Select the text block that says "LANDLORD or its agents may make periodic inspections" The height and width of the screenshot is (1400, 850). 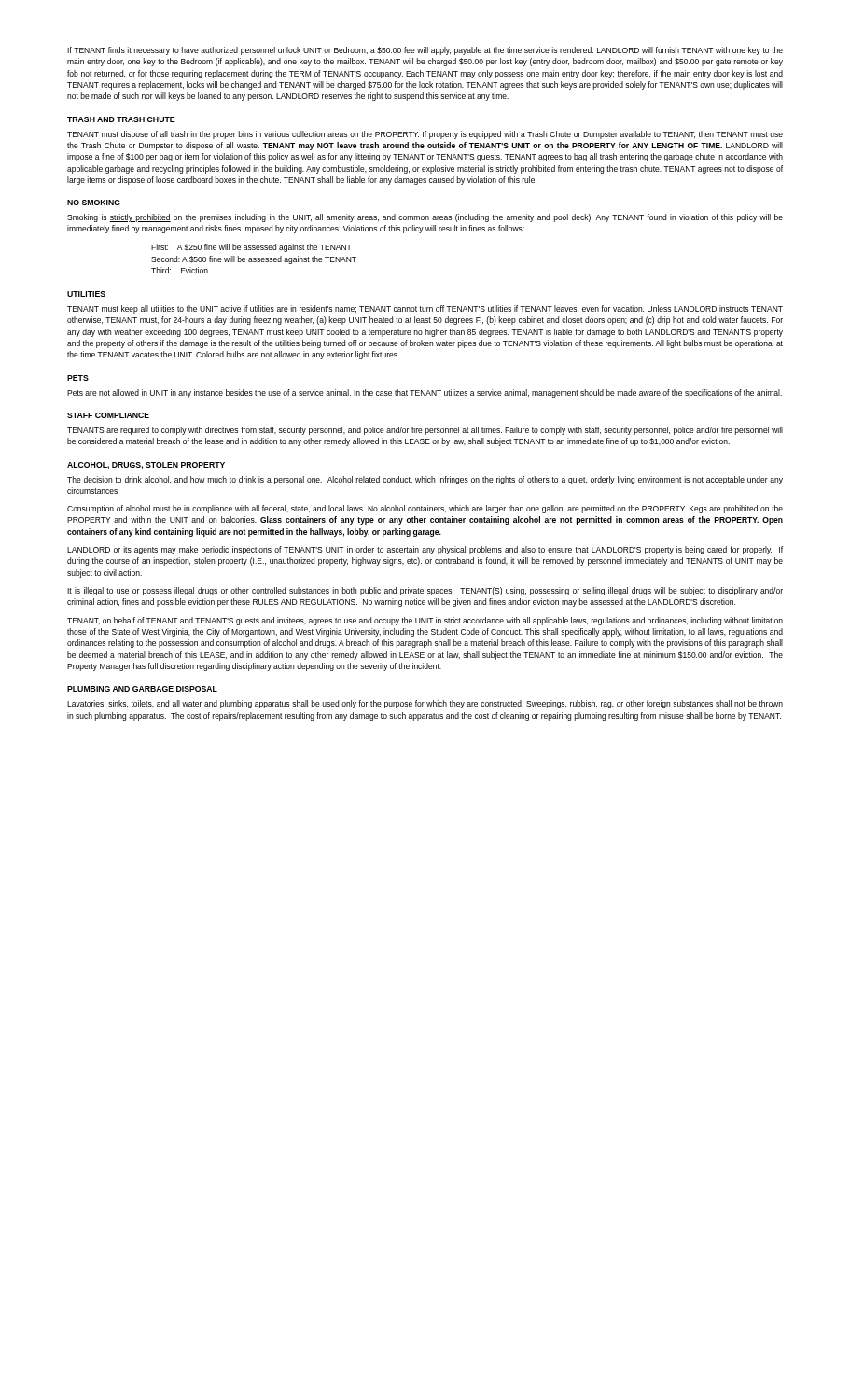coord(425,561)
